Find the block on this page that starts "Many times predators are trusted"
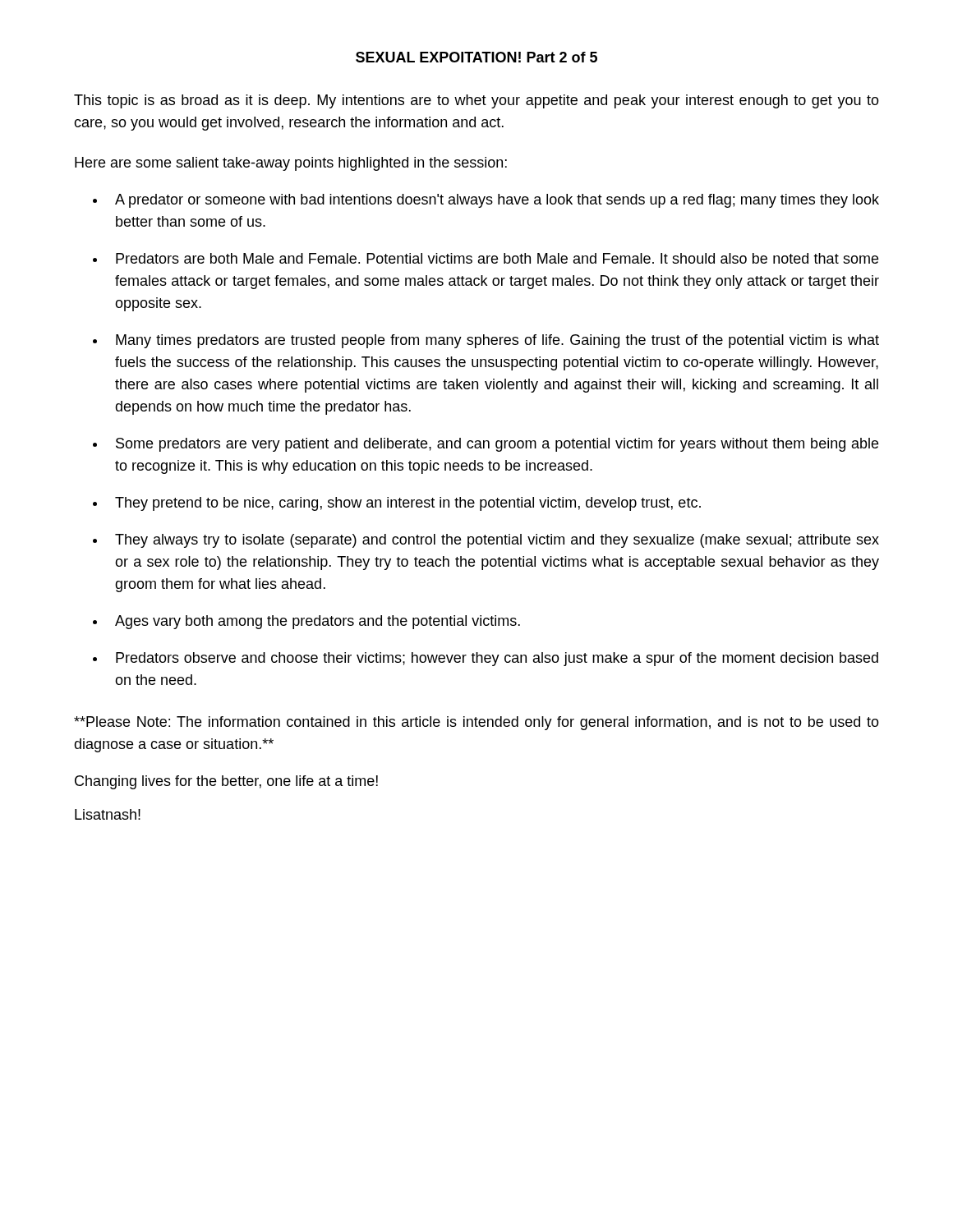This screenshot has height=1232, width=953. pos(497,373)
